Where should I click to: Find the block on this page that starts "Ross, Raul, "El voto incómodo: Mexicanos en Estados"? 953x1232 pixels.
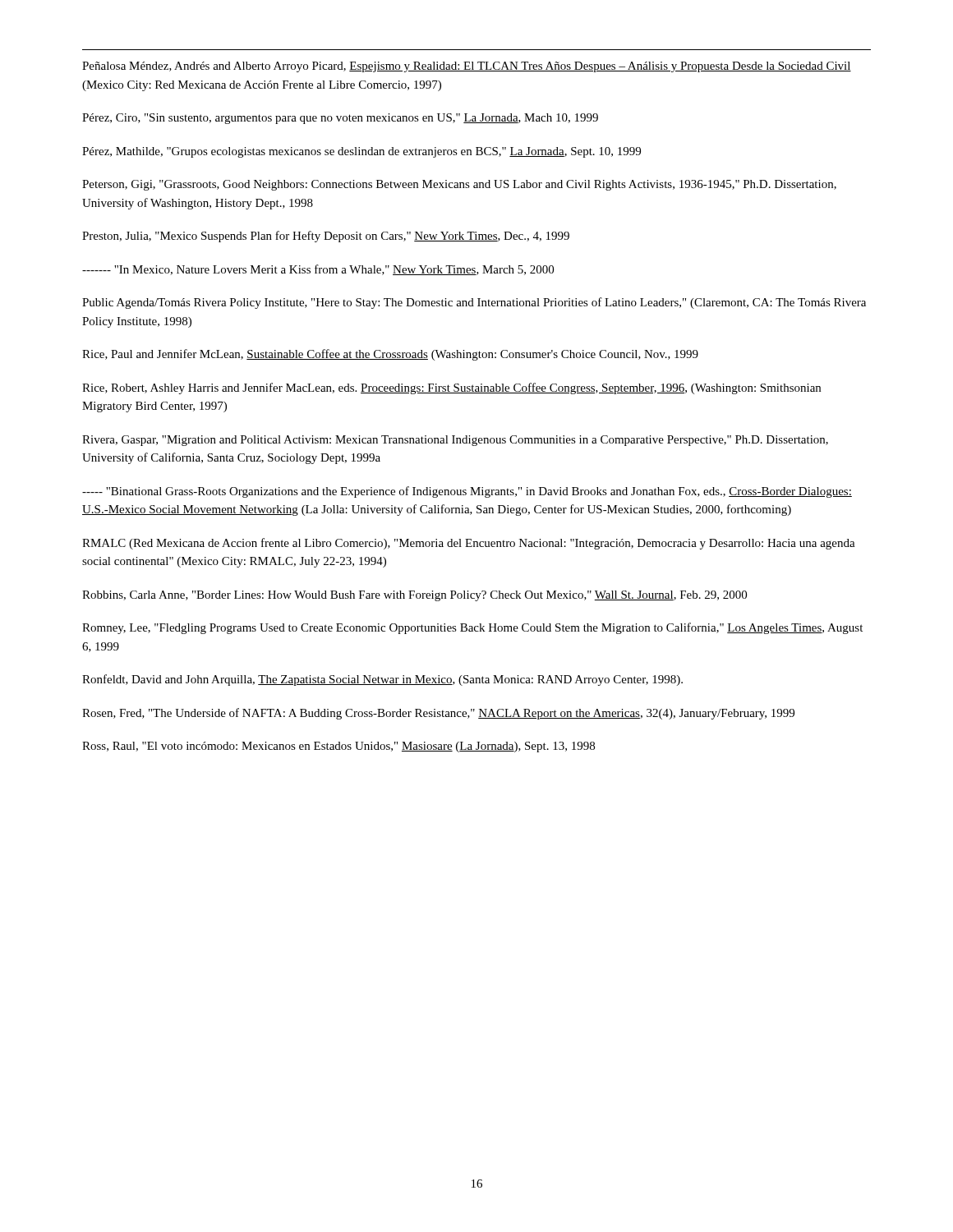(339, 746)
